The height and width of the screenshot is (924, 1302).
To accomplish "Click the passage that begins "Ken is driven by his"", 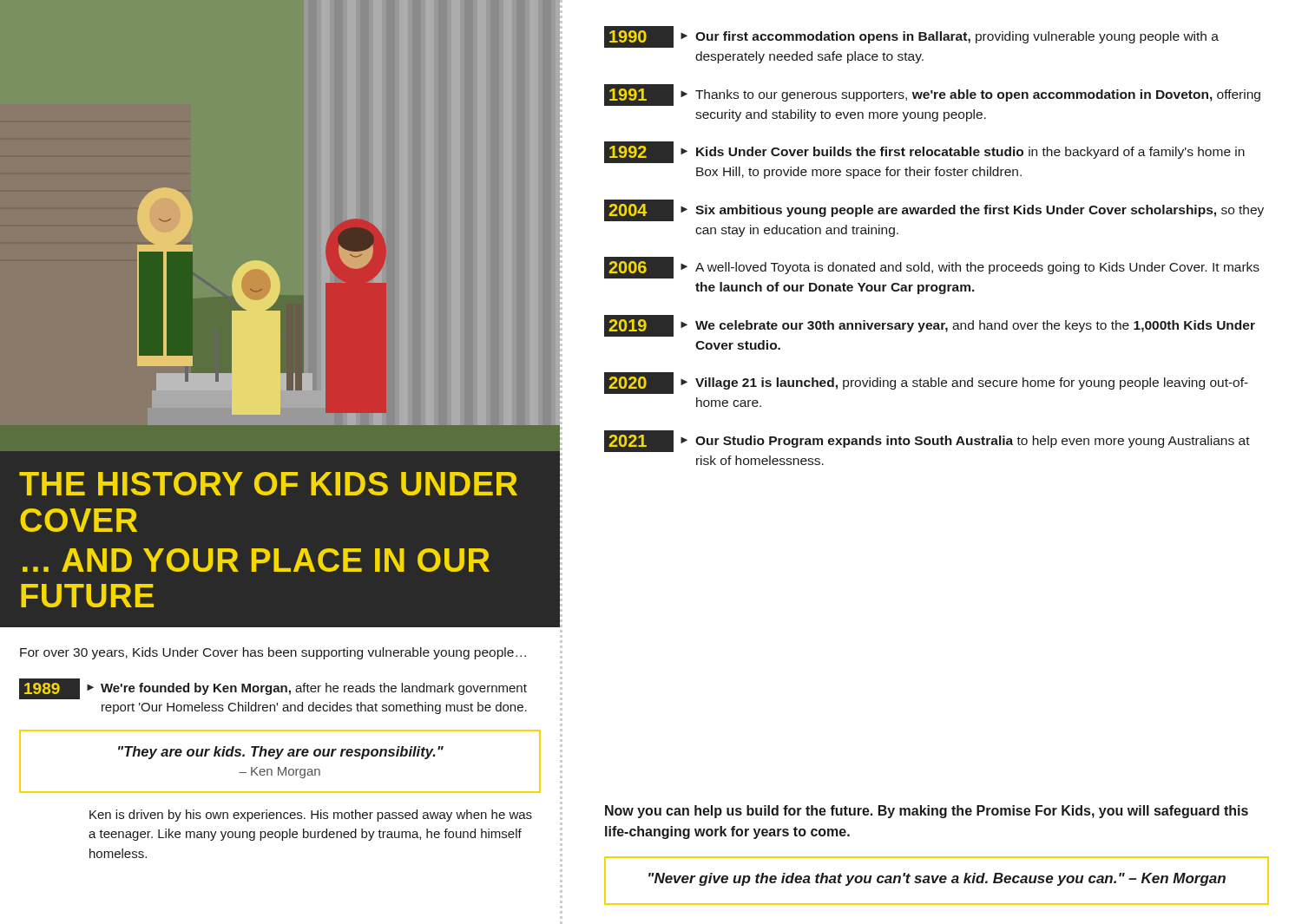I will tap(310, 833).
